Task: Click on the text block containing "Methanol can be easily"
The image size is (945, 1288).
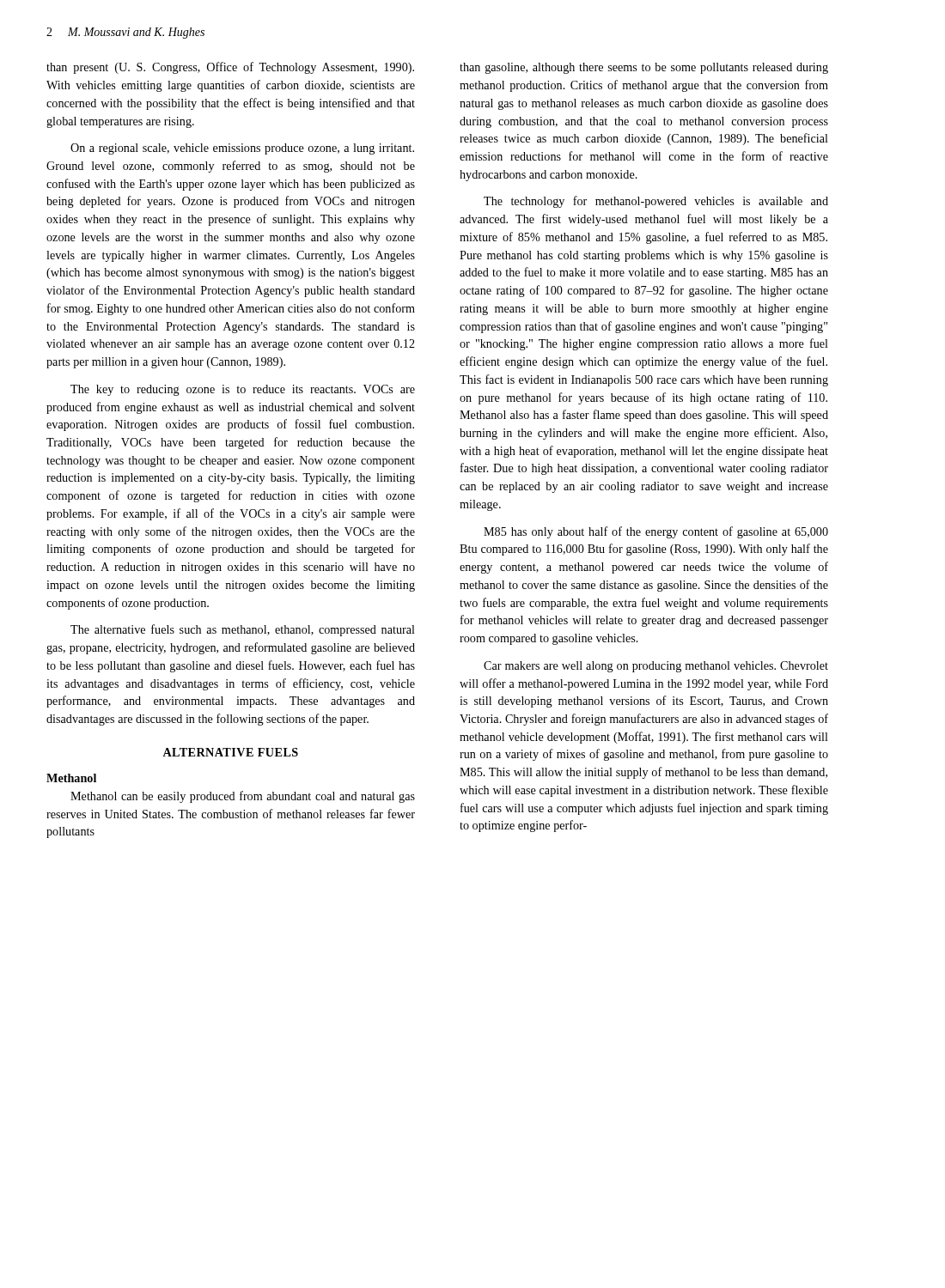Action: pyautogui.click(x=231, y=814)
